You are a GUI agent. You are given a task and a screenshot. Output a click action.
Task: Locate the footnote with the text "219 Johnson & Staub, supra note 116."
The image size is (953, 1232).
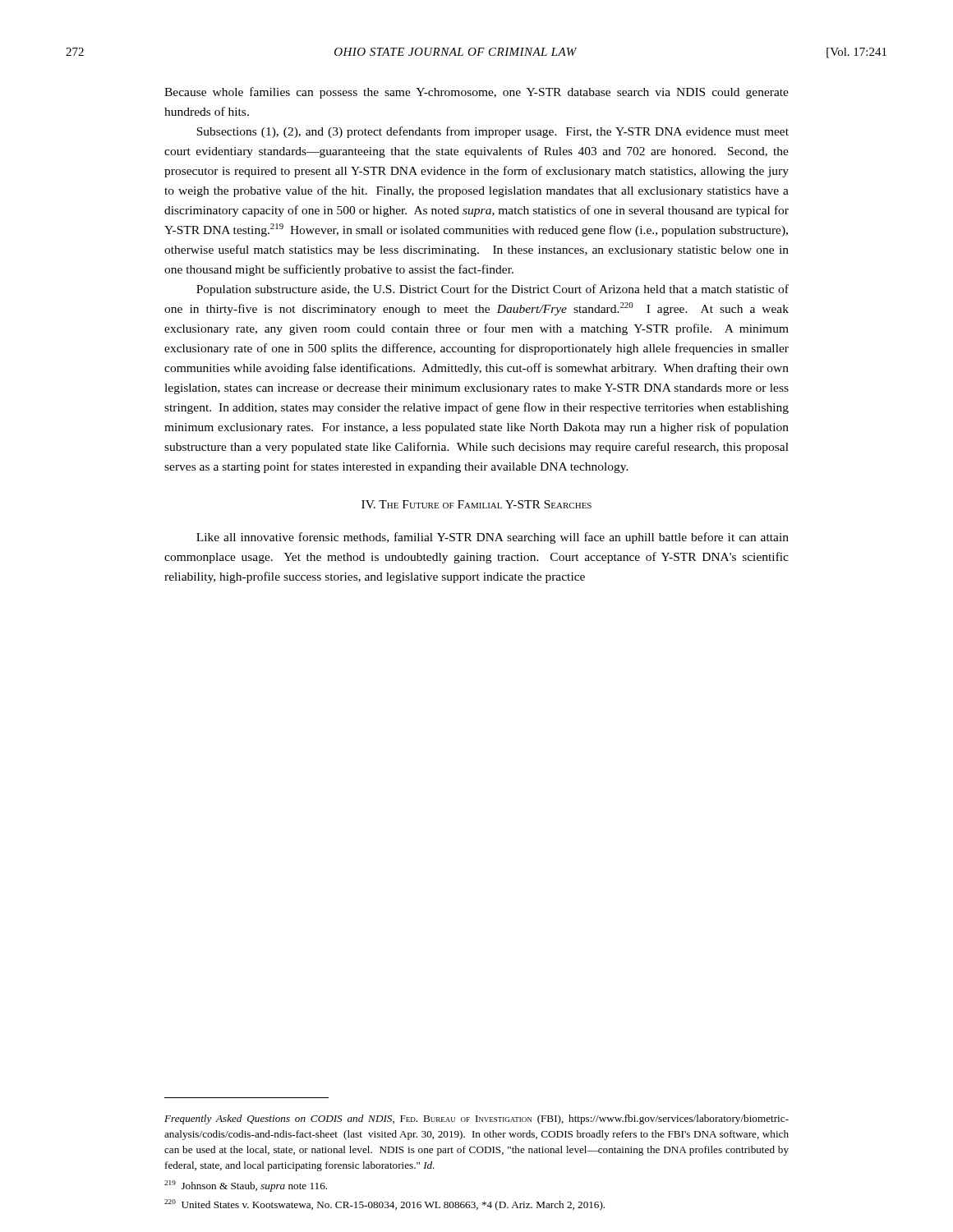(246, 1185)
